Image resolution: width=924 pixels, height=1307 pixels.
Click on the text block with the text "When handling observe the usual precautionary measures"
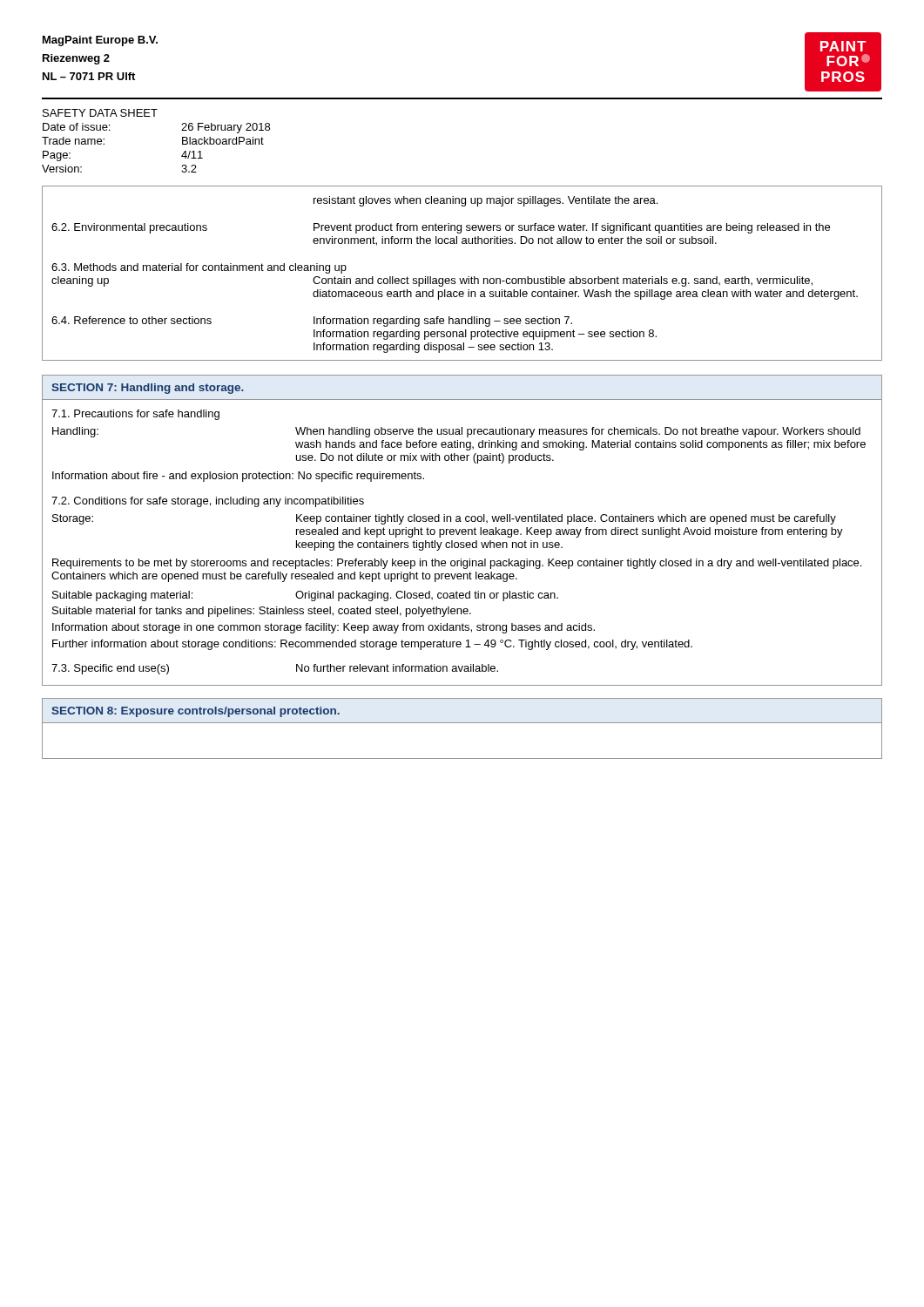[581, 444]
